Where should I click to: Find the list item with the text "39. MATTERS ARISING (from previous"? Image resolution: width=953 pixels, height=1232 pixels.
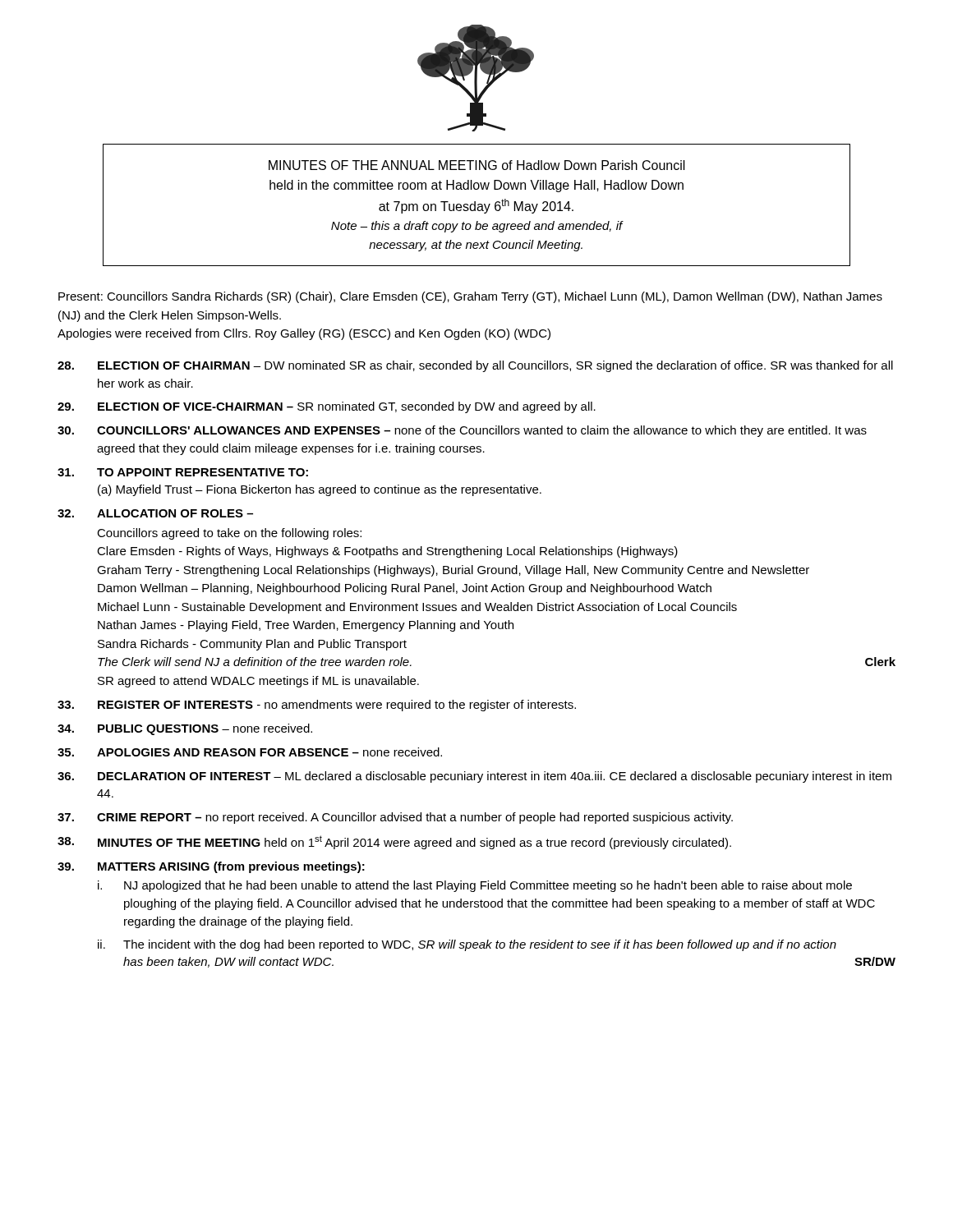pyautogui.click(x=476, y=914)
